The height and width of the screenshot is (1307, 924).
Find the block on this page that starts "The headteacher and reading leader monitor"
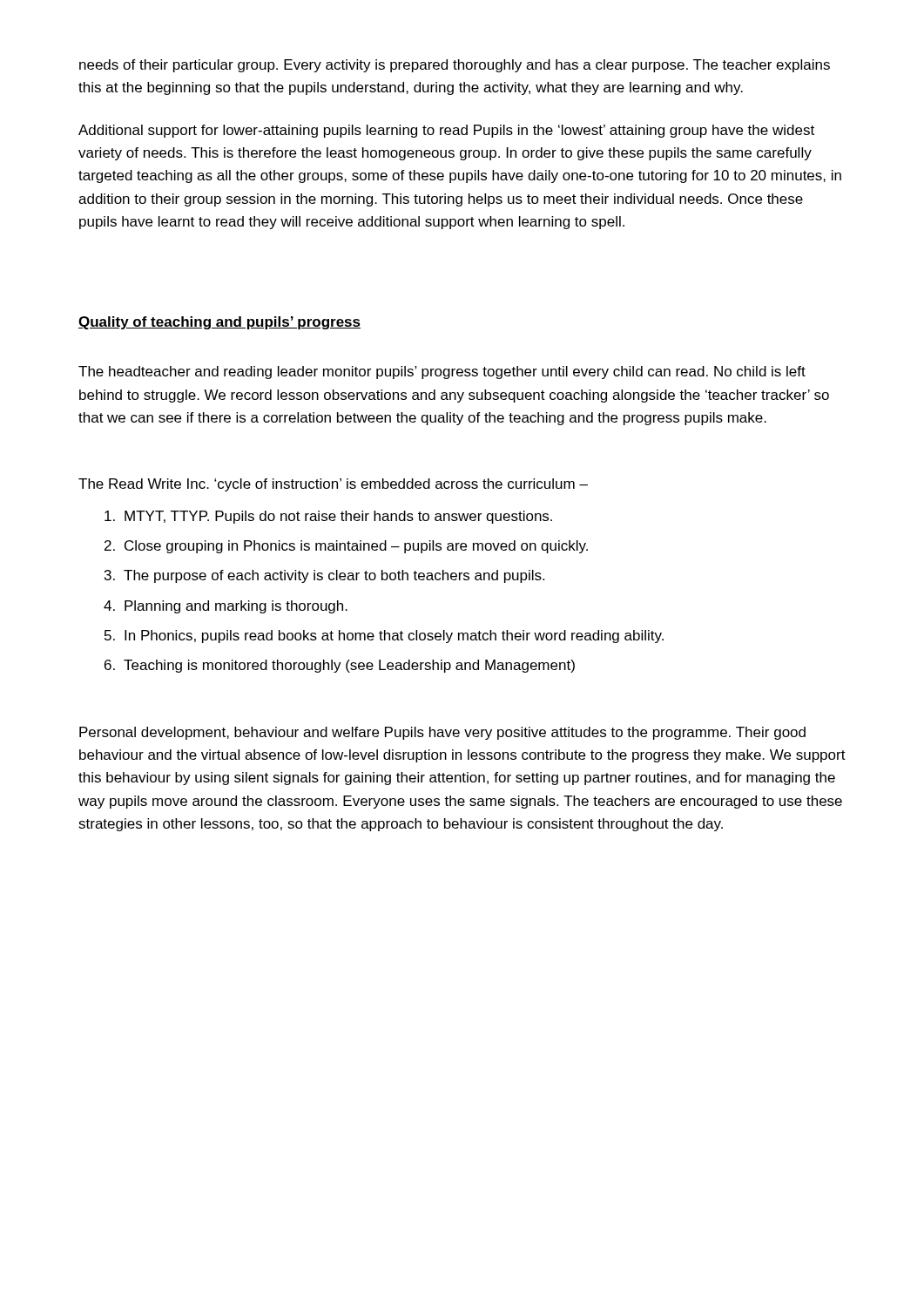(454, 395)
